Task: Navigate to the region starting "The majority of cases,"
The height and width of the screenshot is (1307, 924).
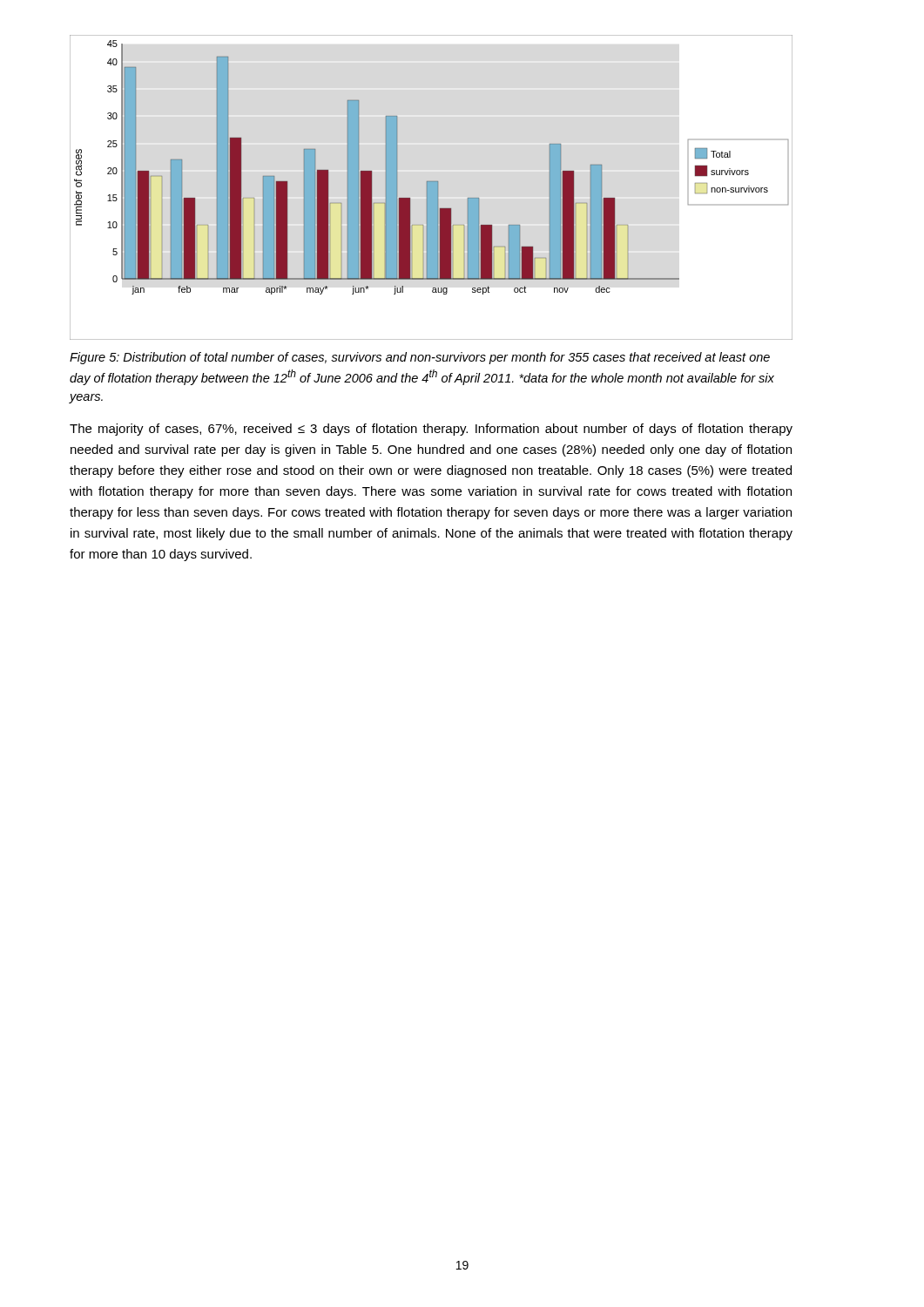Action: point(431,491)
